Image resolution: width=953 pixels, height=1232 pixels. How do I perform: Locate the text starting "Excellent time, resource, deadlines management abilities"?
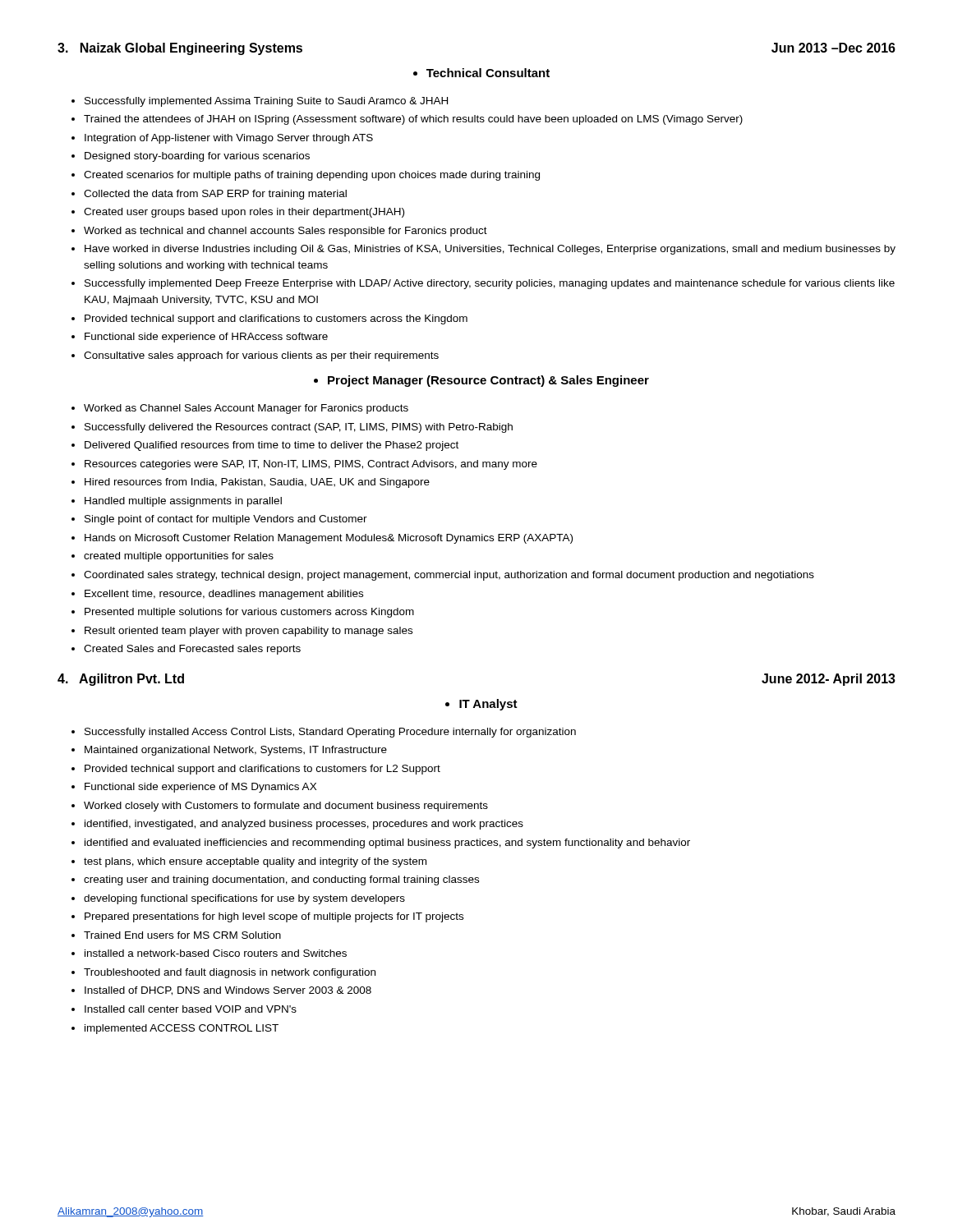(224, 593)
